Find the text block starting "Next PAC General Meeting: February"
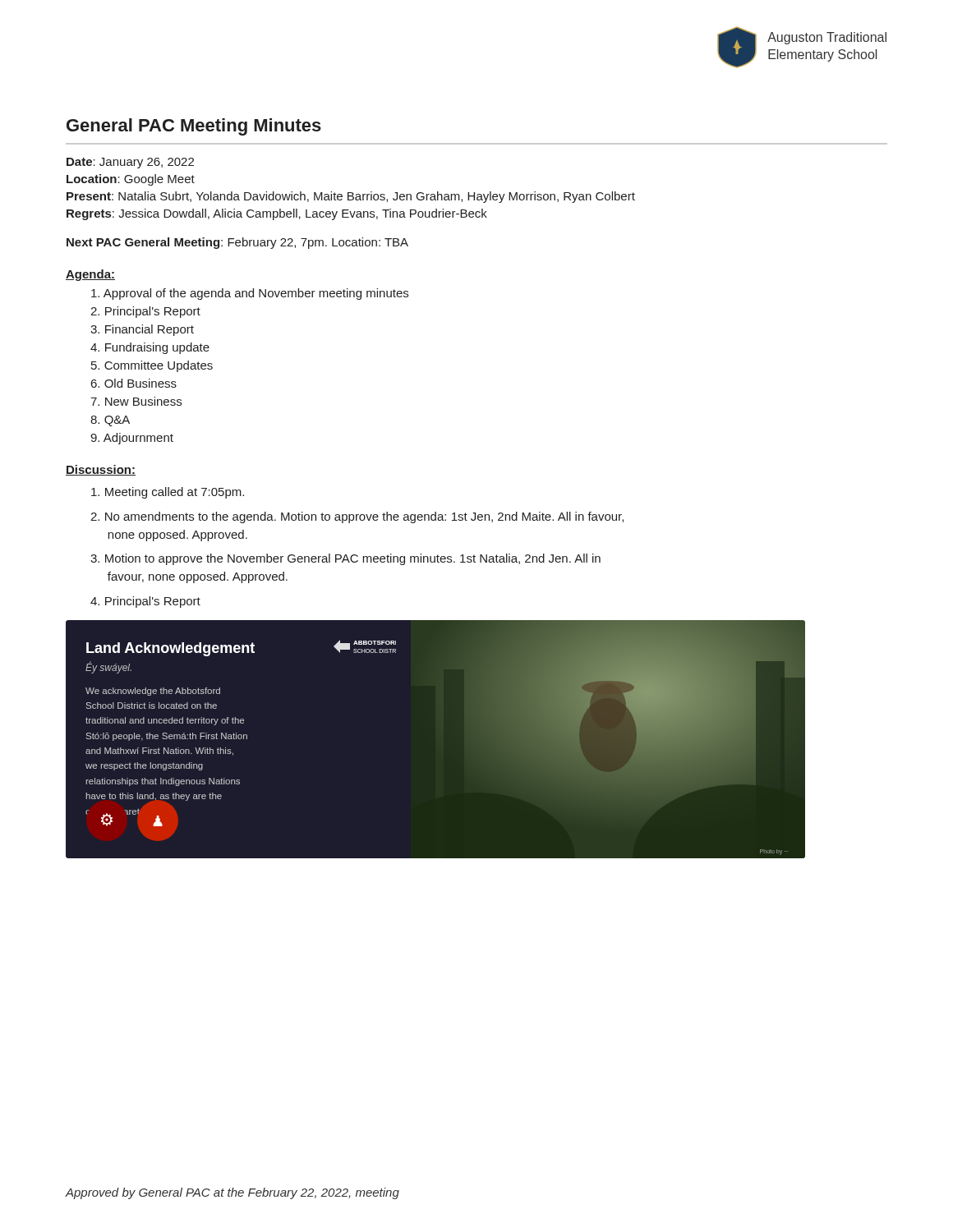The image size is (953, 1232). point(237,242)
